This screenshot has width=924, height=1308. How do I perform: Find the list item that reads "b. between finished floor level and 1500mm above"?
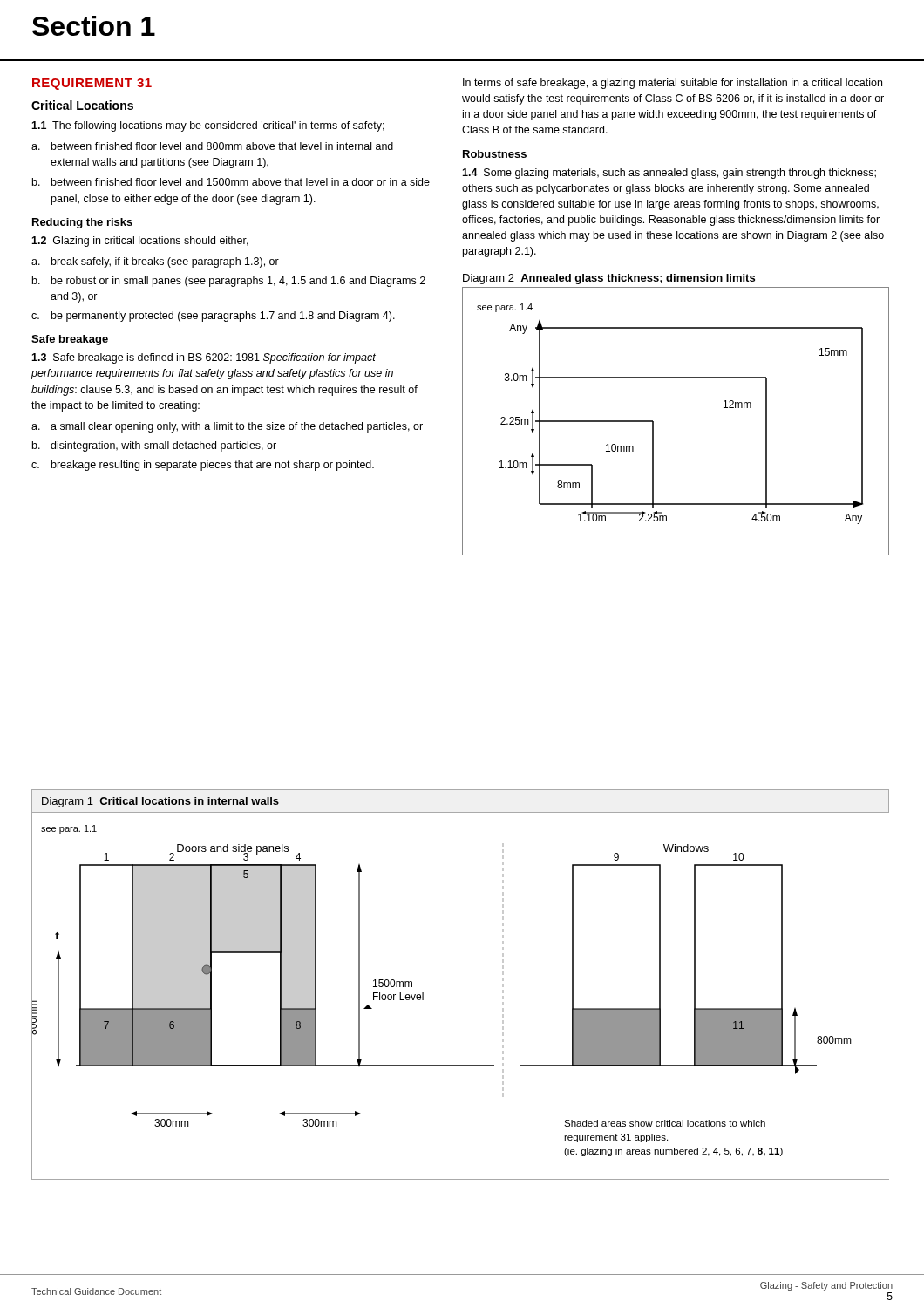click(x=232, y=191)
